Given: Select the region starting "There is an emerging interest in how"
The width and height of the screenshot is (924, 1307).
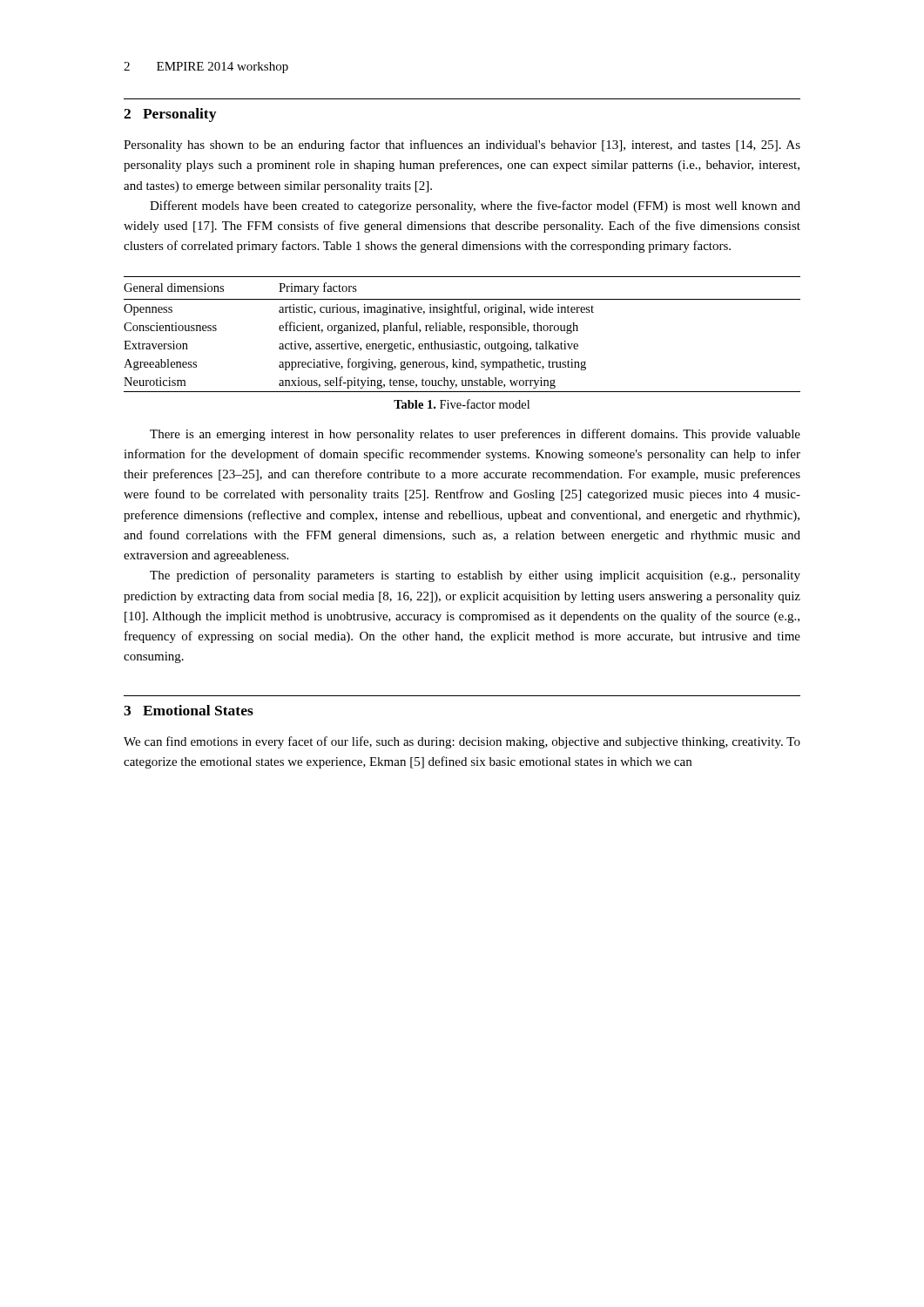Looking at the screenshot, I should tap(462, 495).
